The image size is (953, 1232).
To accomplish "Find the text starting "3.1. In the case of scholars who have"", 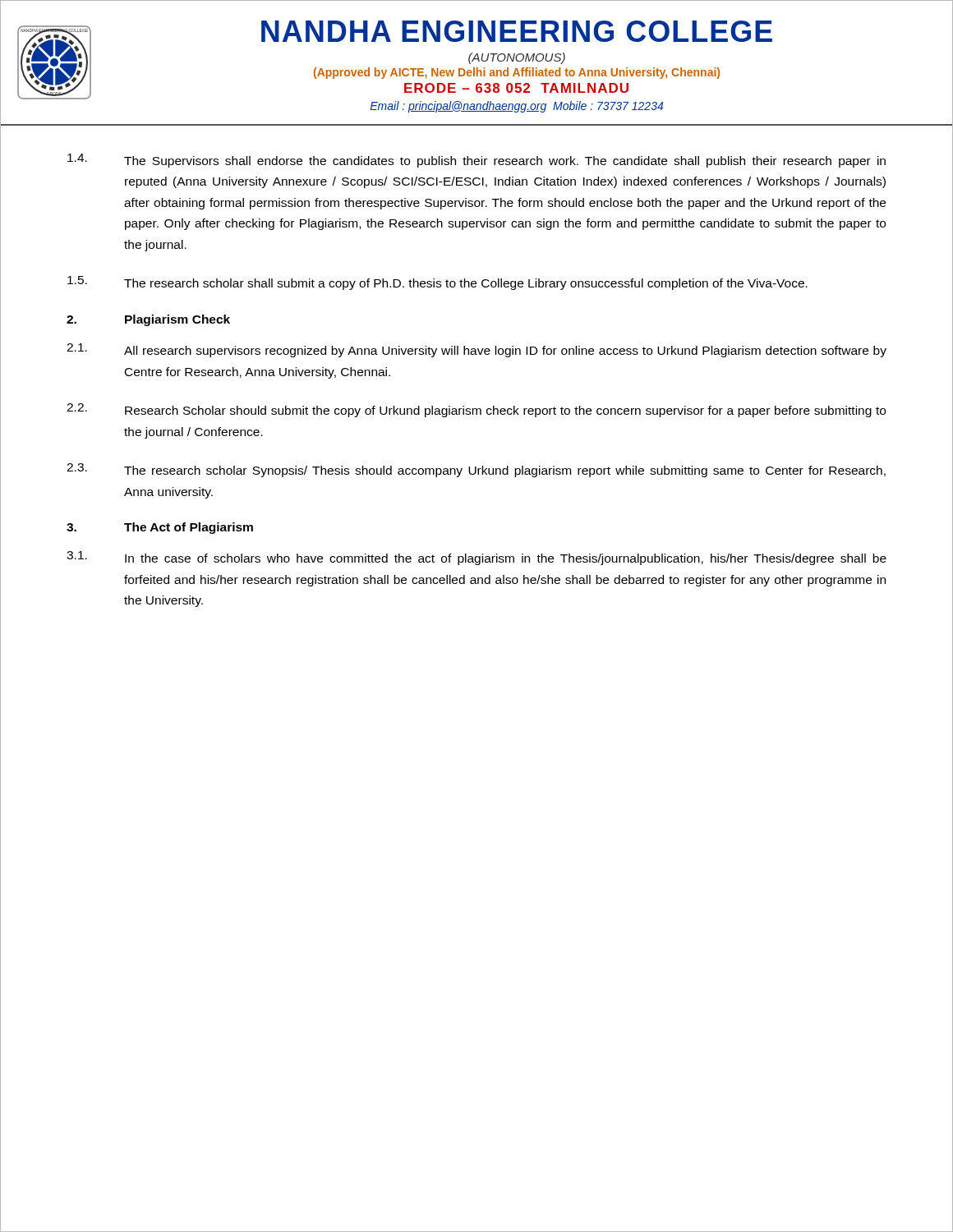I will (476, 580).
